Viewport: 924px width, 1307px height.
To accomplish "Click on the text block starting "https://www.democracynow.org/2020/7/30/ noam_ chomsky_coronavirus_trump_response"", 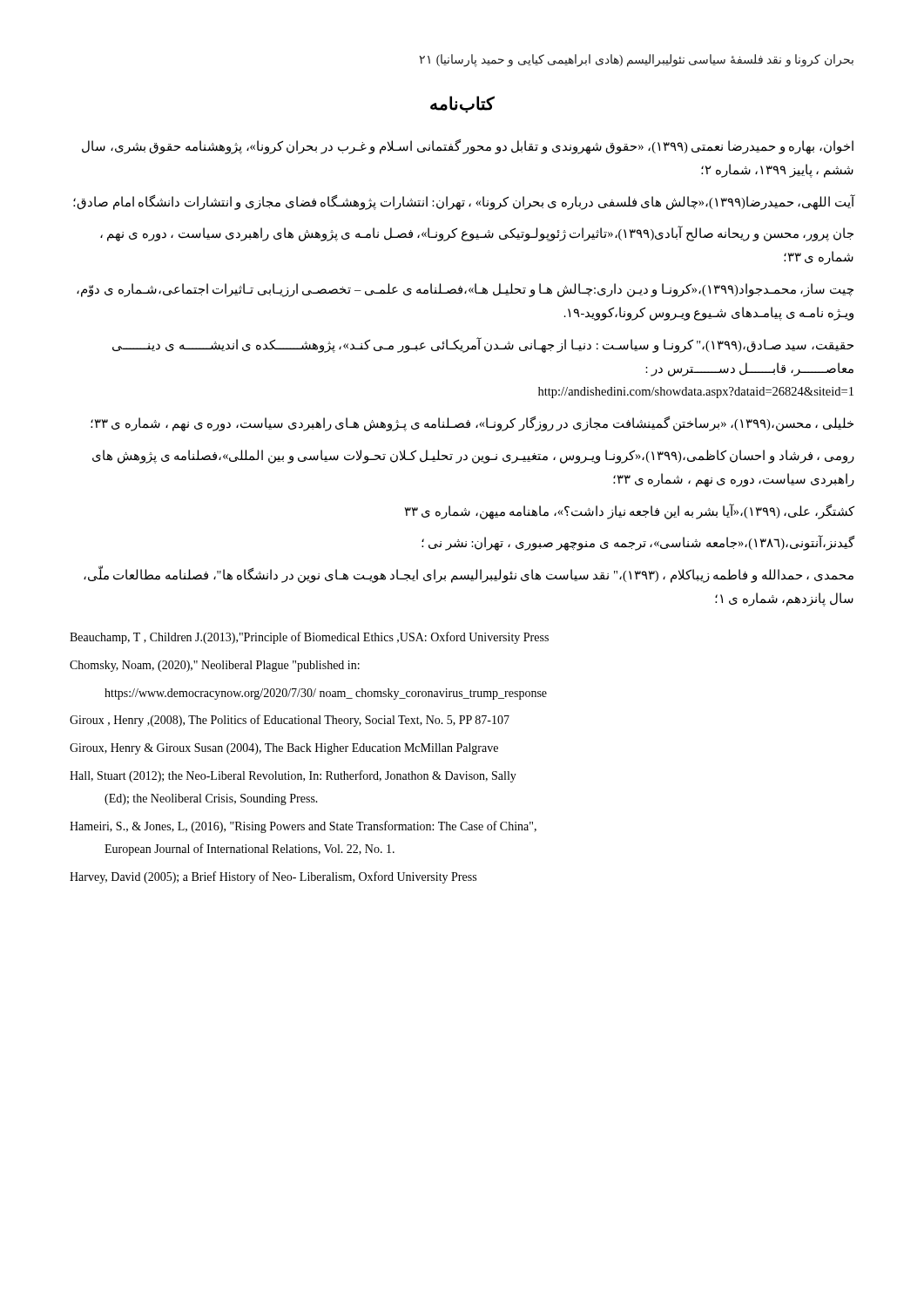I will (326, 693).
